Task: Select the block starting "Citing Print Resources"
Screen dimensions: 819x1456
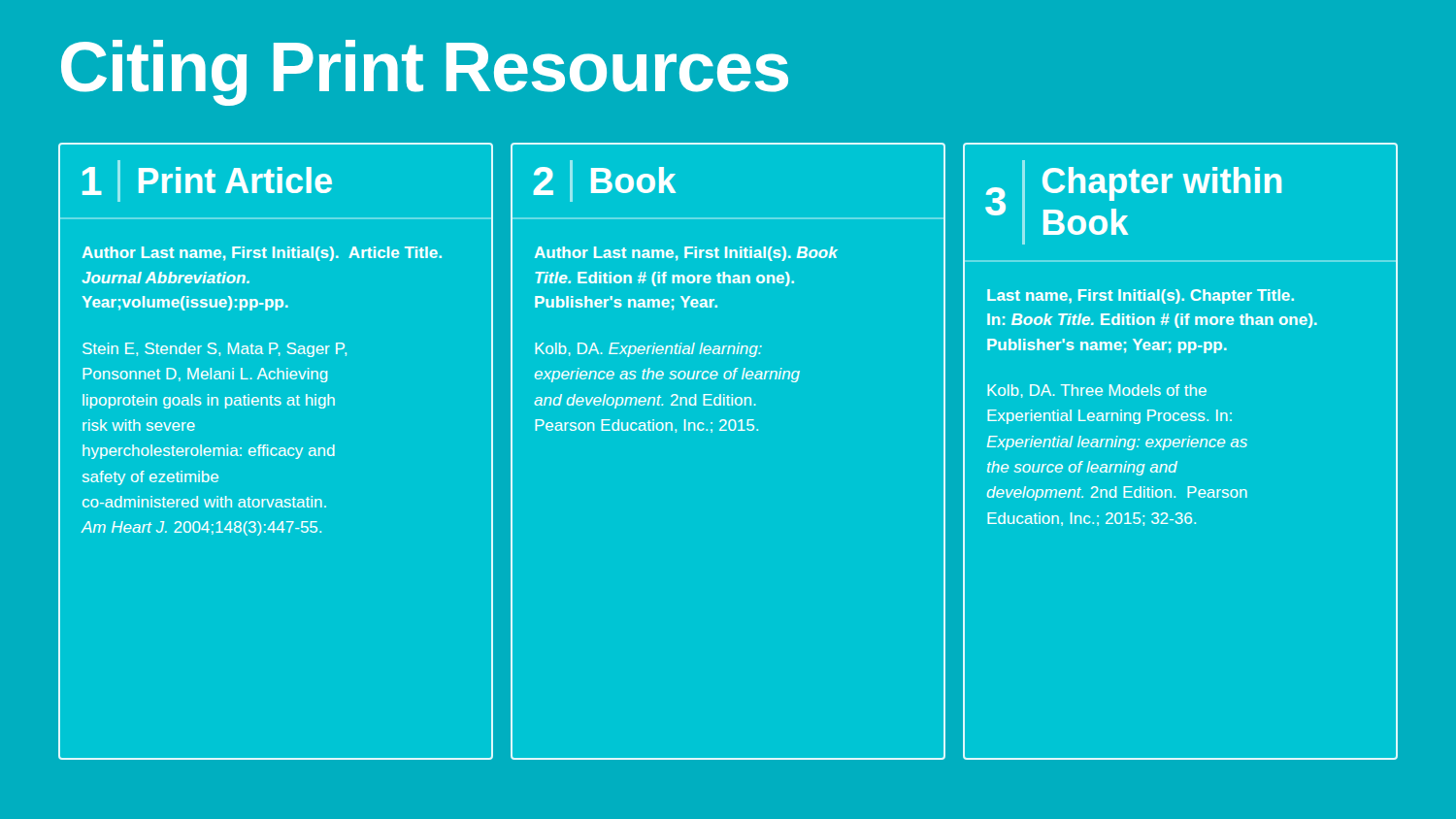Action: coord(728,67)
